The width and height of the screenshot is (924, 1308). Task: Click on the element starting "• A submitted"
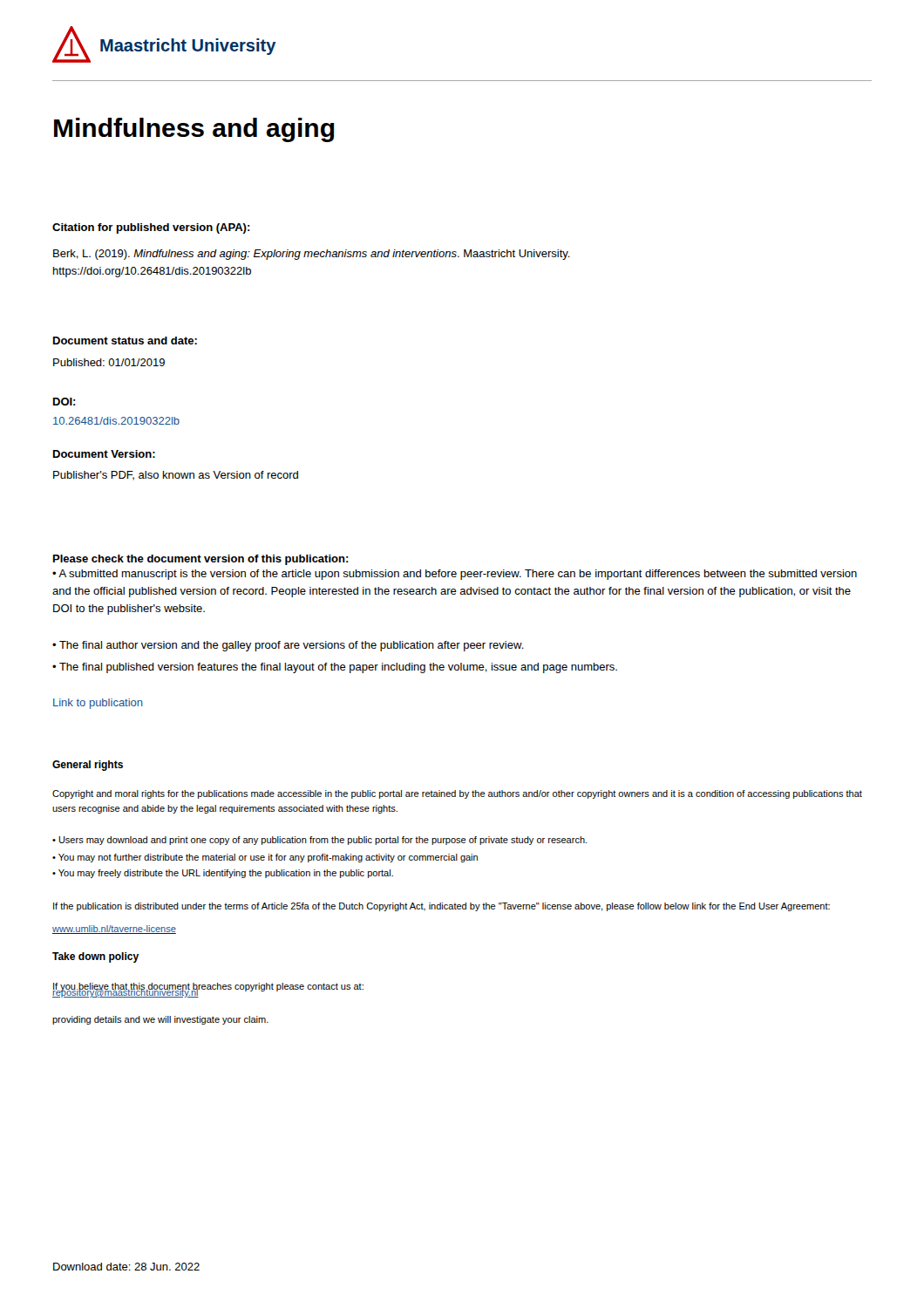462,591
